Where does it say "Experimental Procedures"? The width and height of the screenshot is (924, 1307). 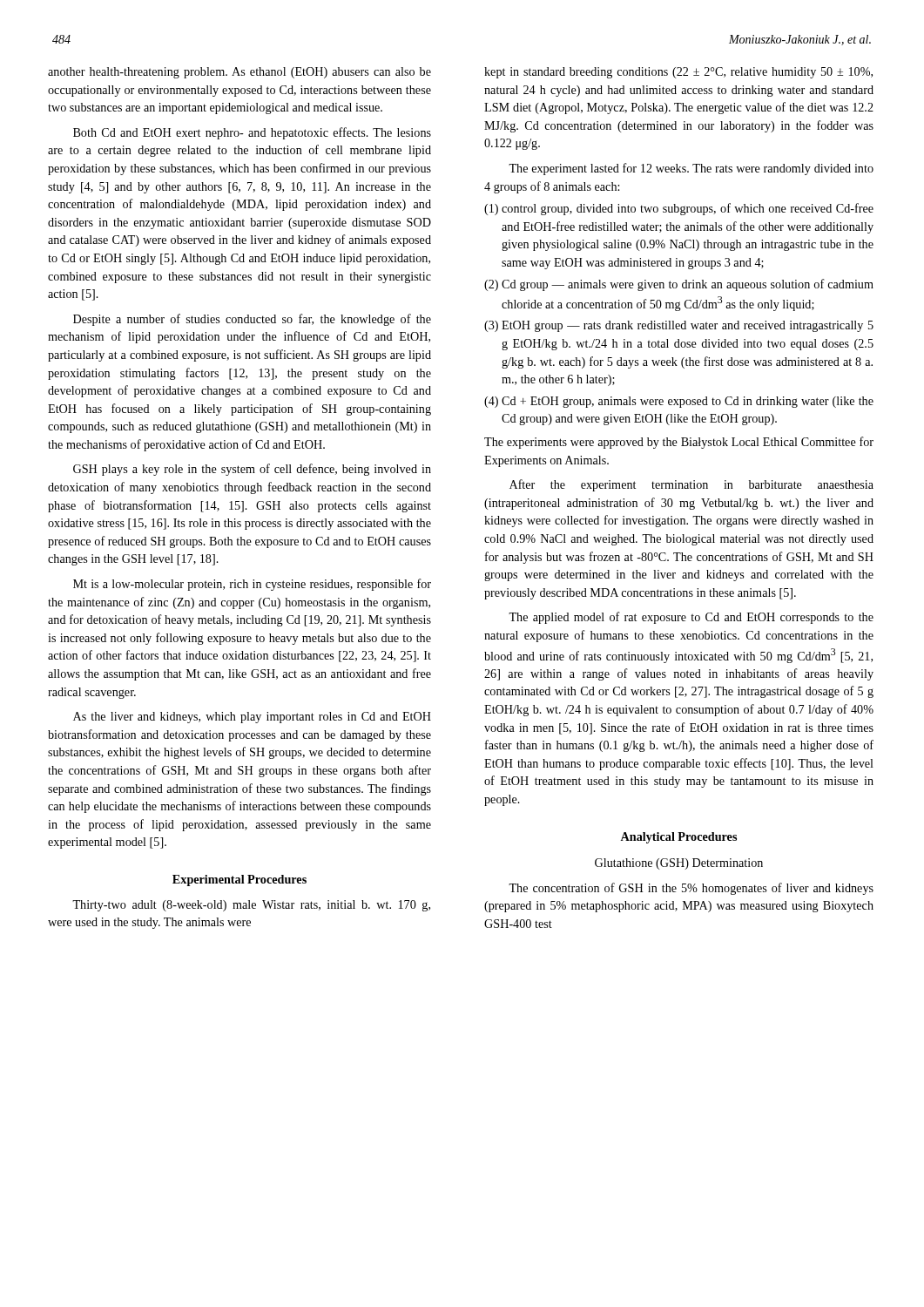pos(240,879)
